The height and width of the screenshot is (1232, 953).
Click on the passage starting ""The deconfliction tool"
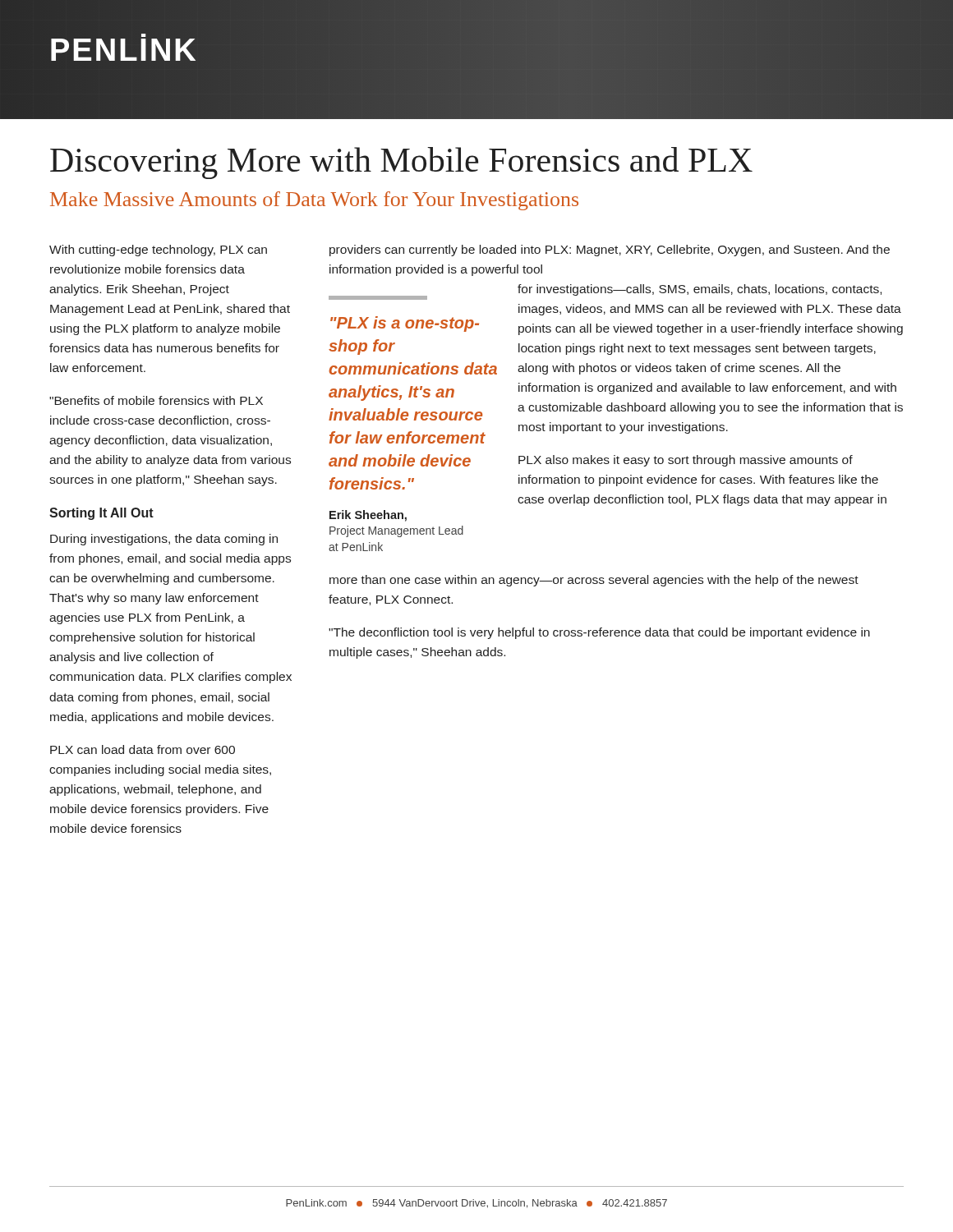pos(616,643)
